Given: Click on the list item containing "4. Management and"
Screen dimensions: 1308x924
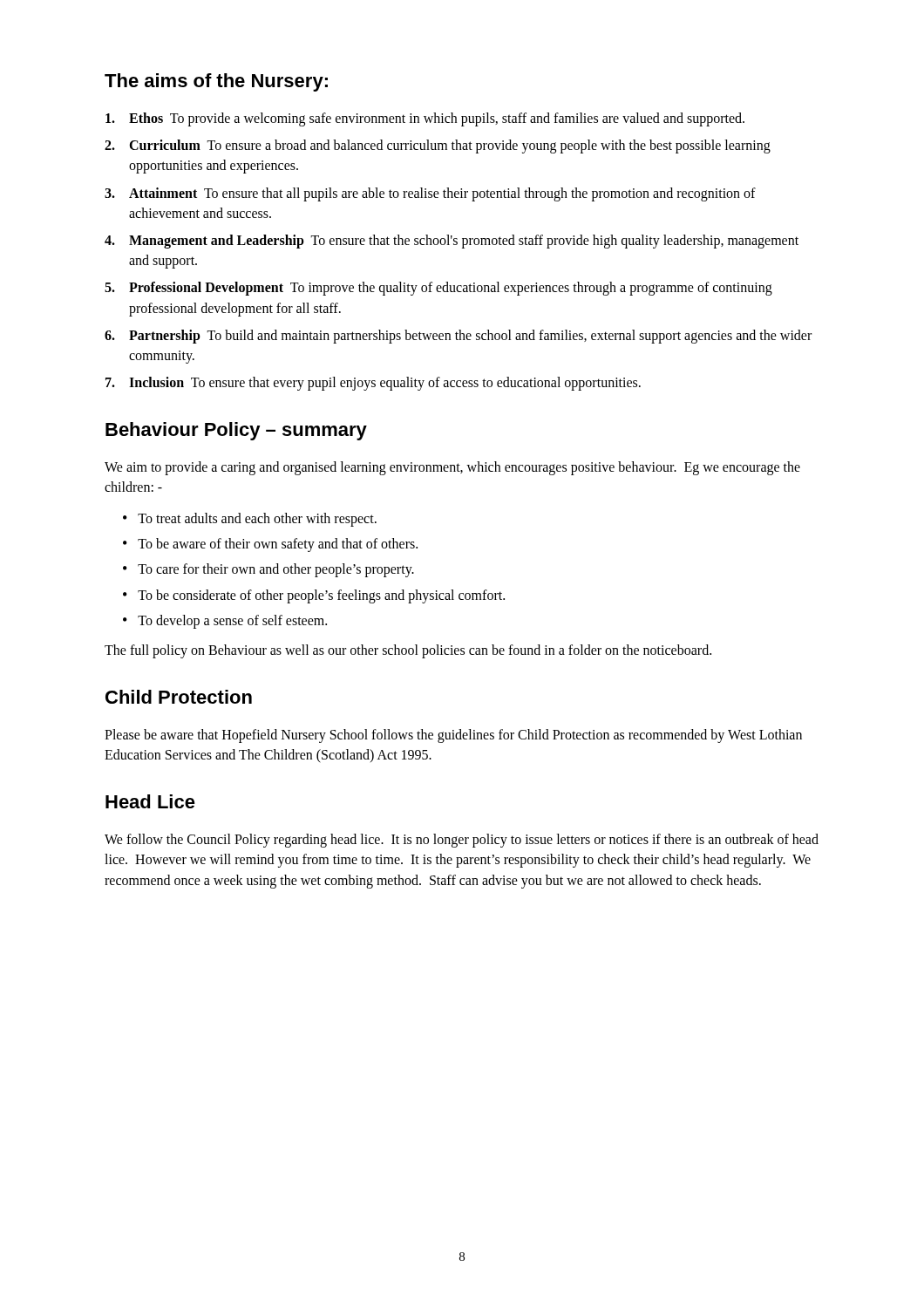Looking at the screenshot, I should point(462,250).
